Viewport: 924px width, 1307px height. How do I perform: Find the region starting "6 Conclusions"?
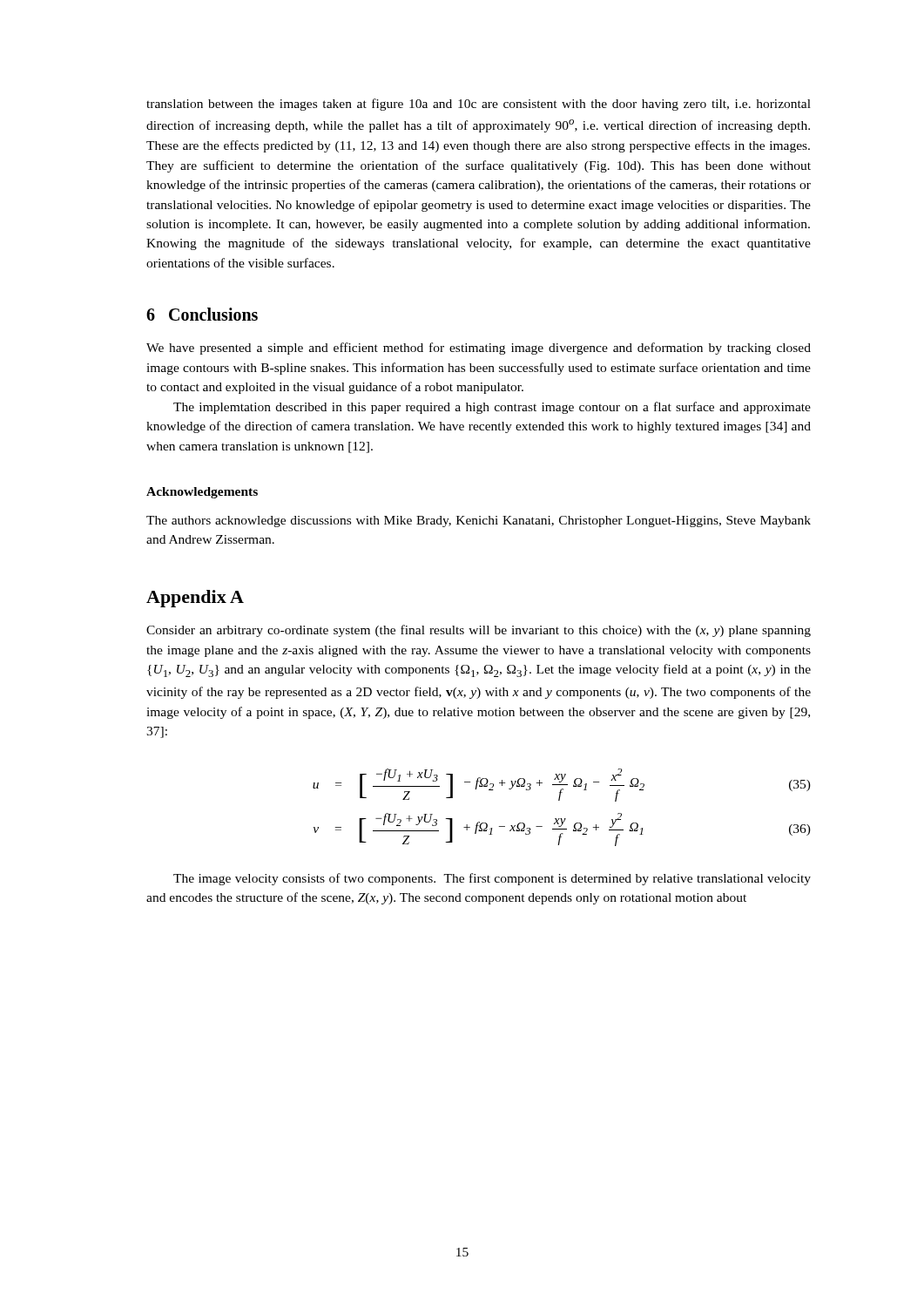202,315
